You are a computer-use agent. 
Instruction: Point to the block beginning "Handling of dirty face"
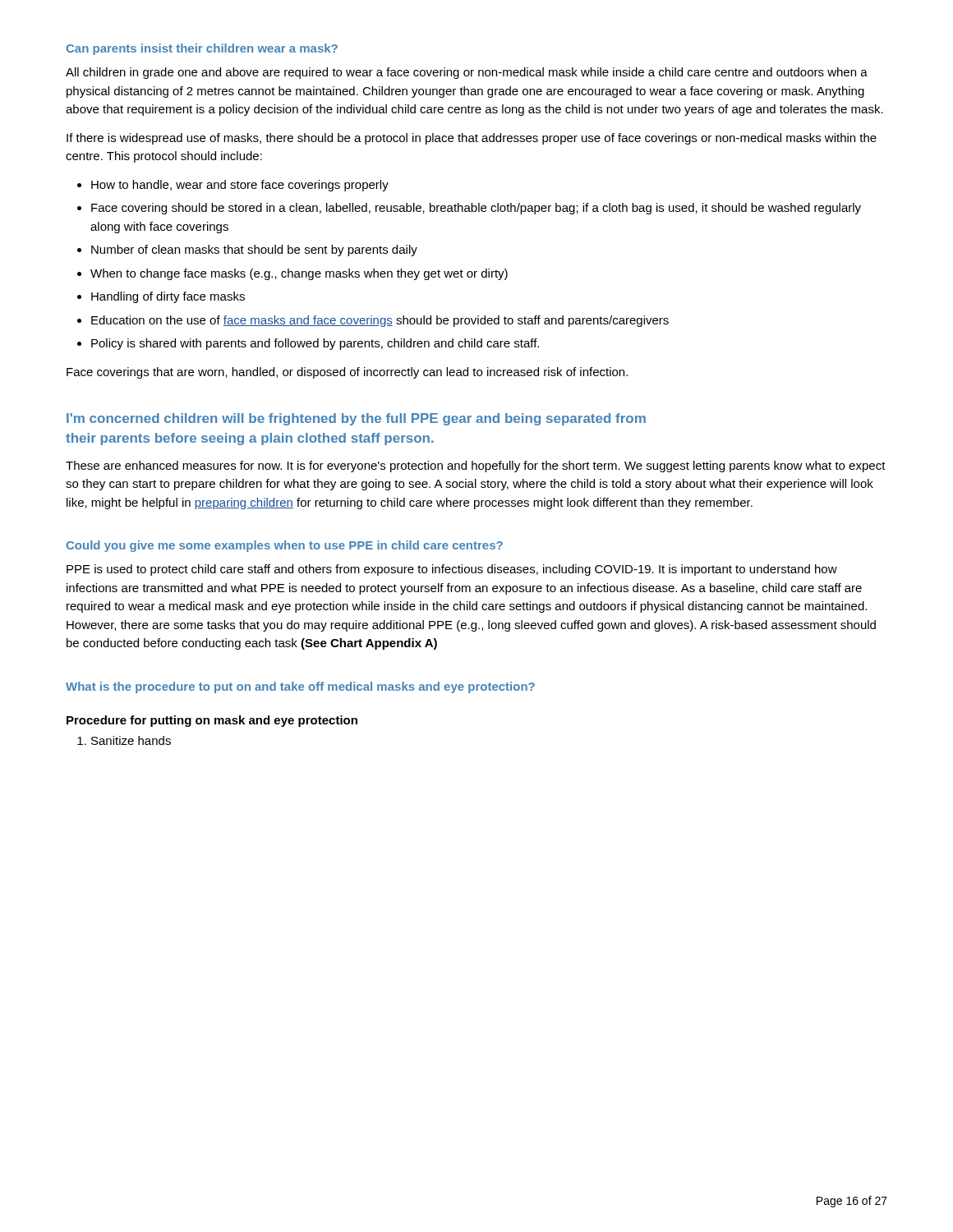click(168, 296)
